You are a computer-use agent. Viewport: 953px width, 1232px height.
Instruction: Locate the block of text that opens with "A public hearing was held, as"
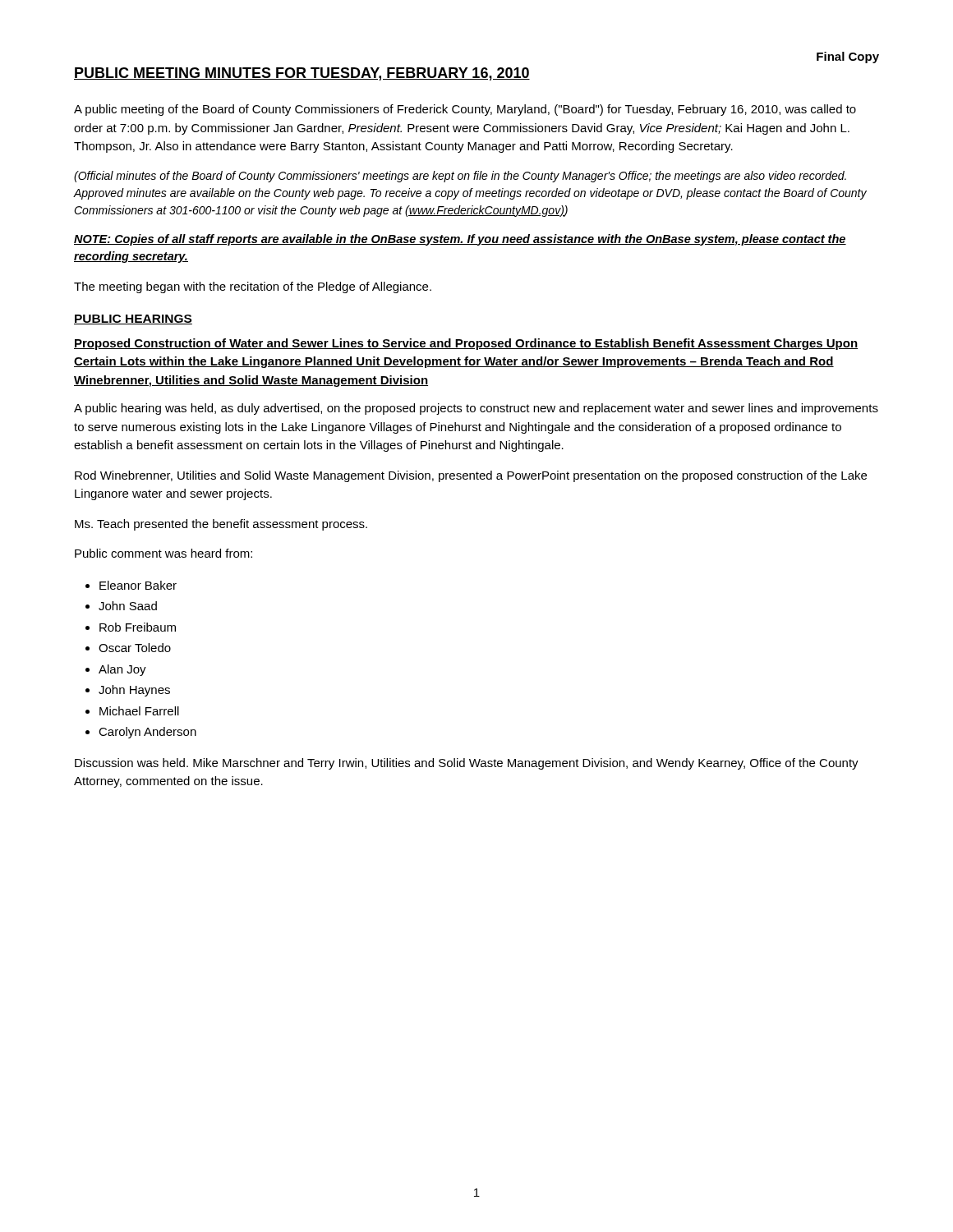[x=476, y=426]
